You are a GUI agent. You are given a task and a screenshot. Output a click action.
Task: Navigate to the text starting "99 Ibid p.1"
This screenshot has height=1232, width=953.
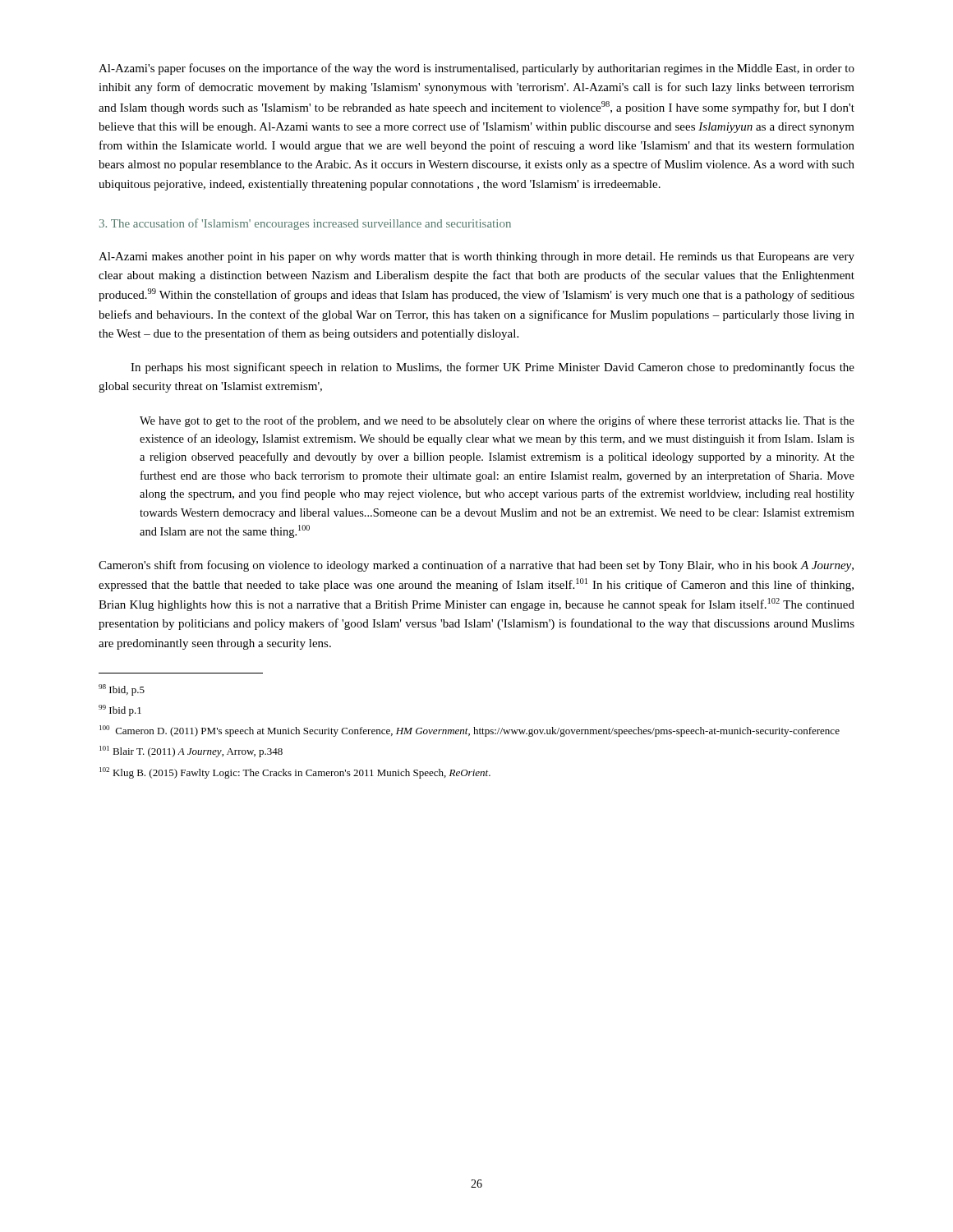120,710
